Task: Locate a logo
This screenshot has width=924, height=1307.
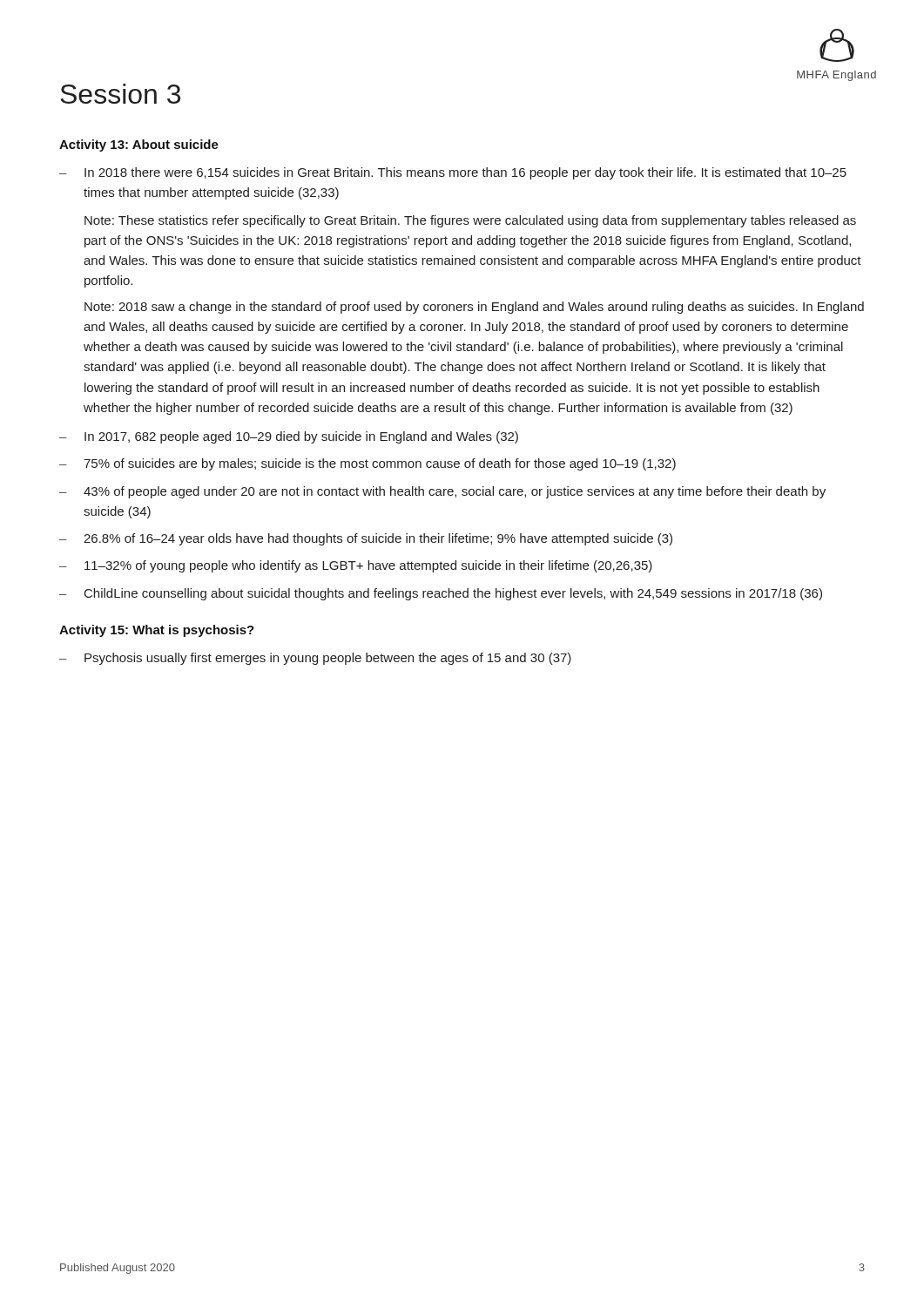Action: [837, 54]
